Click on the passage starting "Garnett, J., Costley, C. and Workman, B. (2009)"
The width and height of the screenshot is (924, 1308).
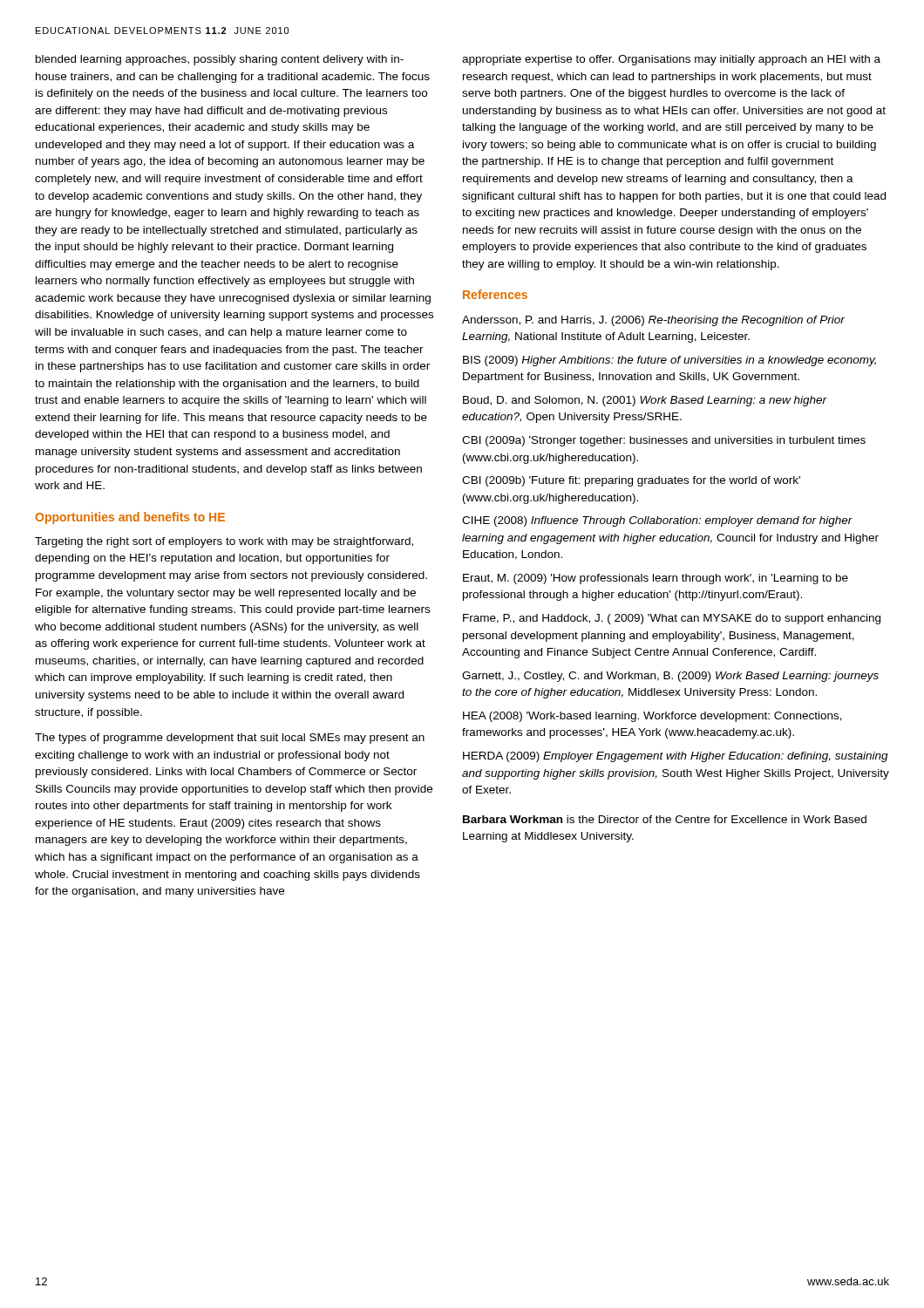[x=670, y=684]
